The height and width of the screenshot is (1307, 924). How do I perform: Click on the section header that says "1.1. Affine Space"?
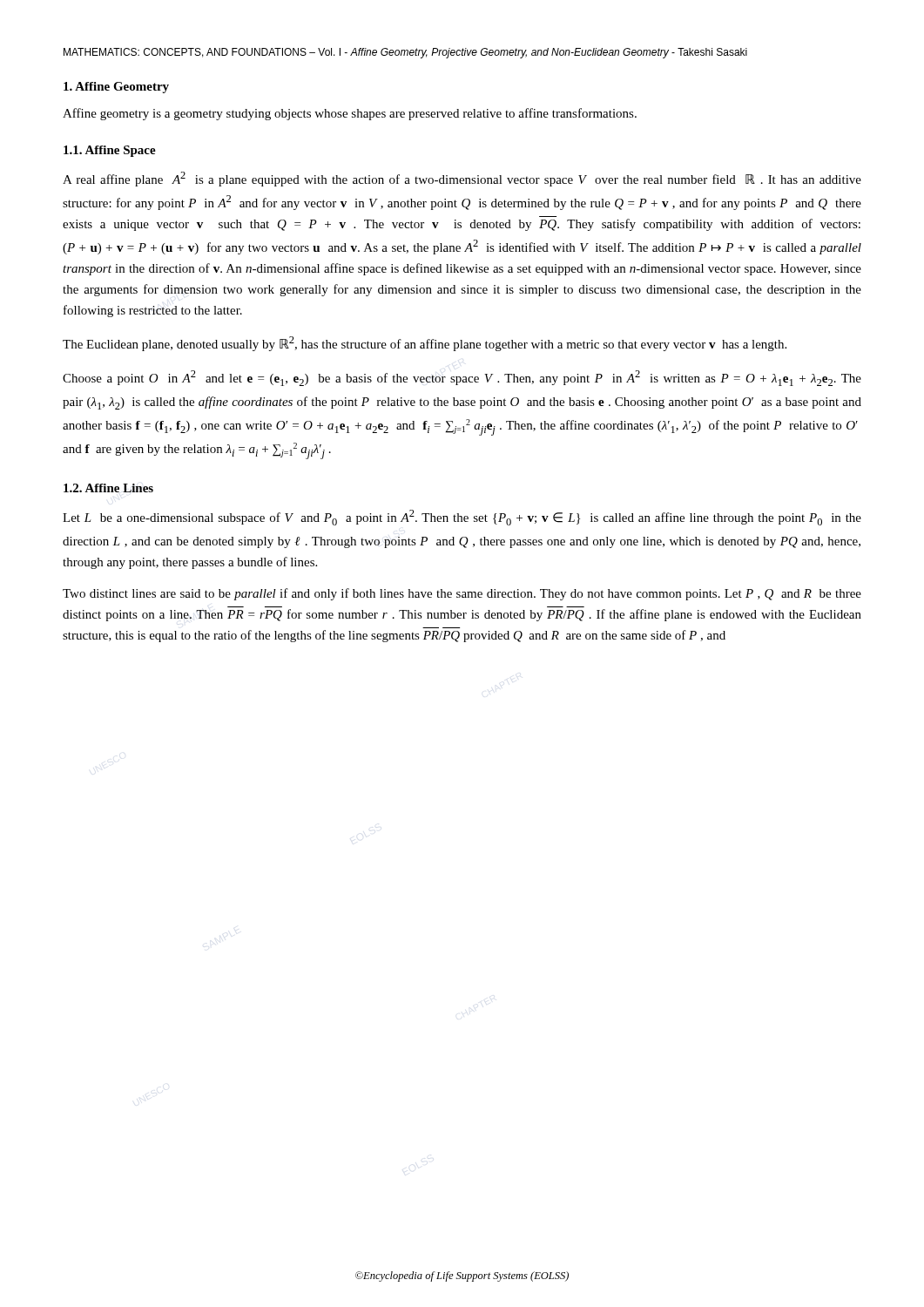click(109, 150)
